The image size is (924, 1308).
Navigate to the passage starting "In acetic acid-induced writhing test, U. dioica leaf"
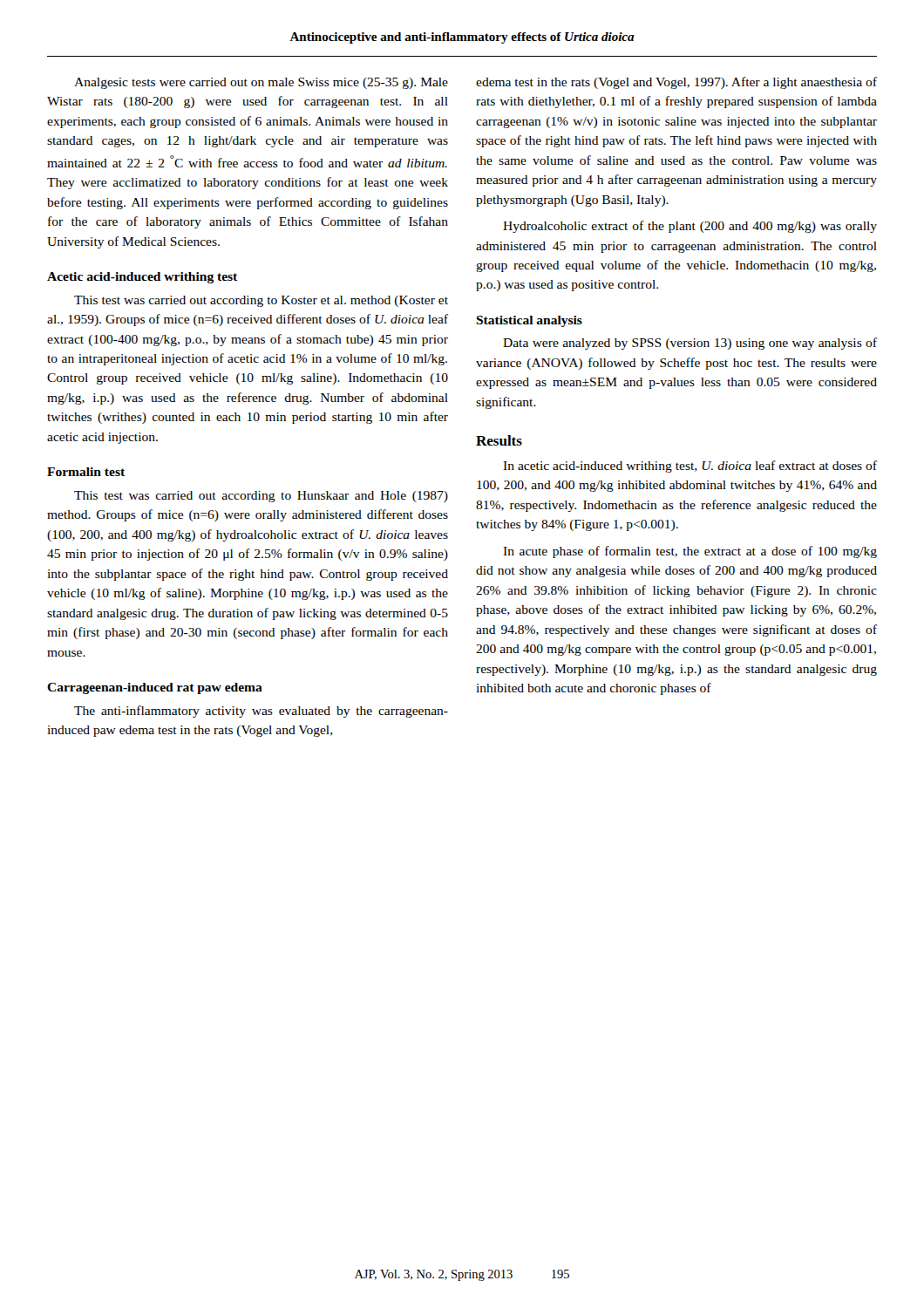(x=676, y=577)
